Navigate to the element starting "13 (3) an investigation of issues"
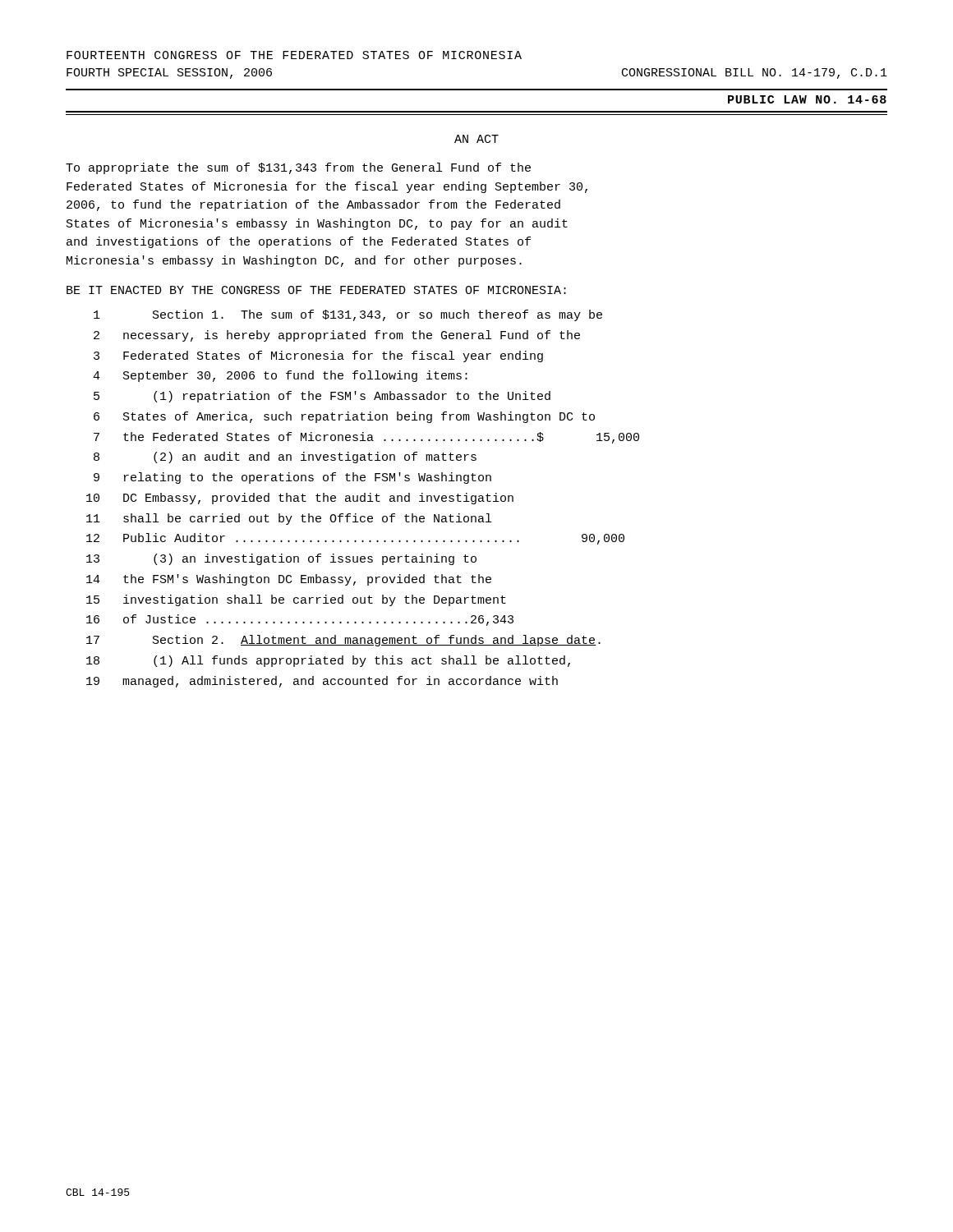 (476, 560)
